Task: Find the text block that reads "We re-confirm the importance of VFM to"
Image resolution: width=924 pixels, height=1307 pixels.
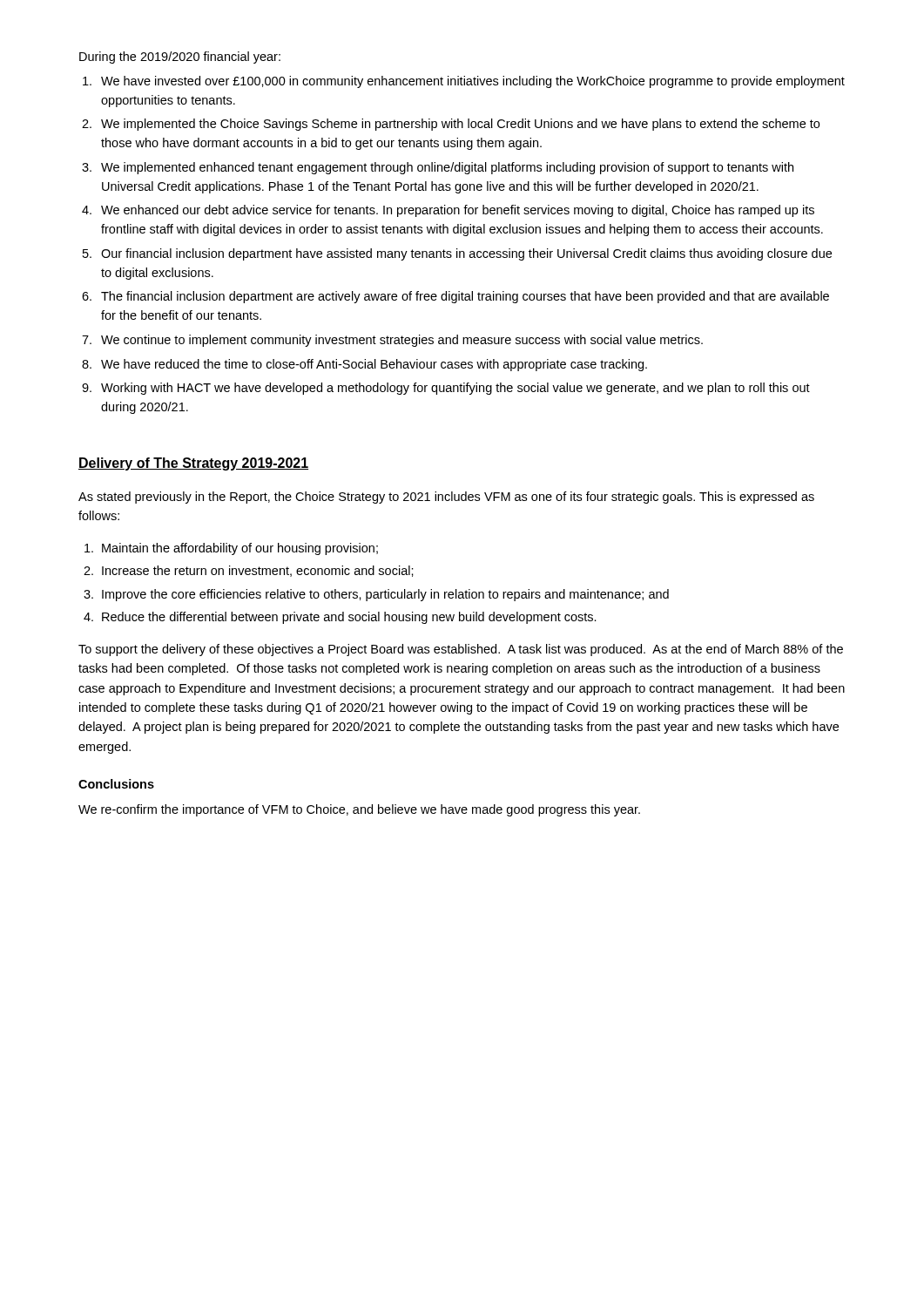Action: 360,810
